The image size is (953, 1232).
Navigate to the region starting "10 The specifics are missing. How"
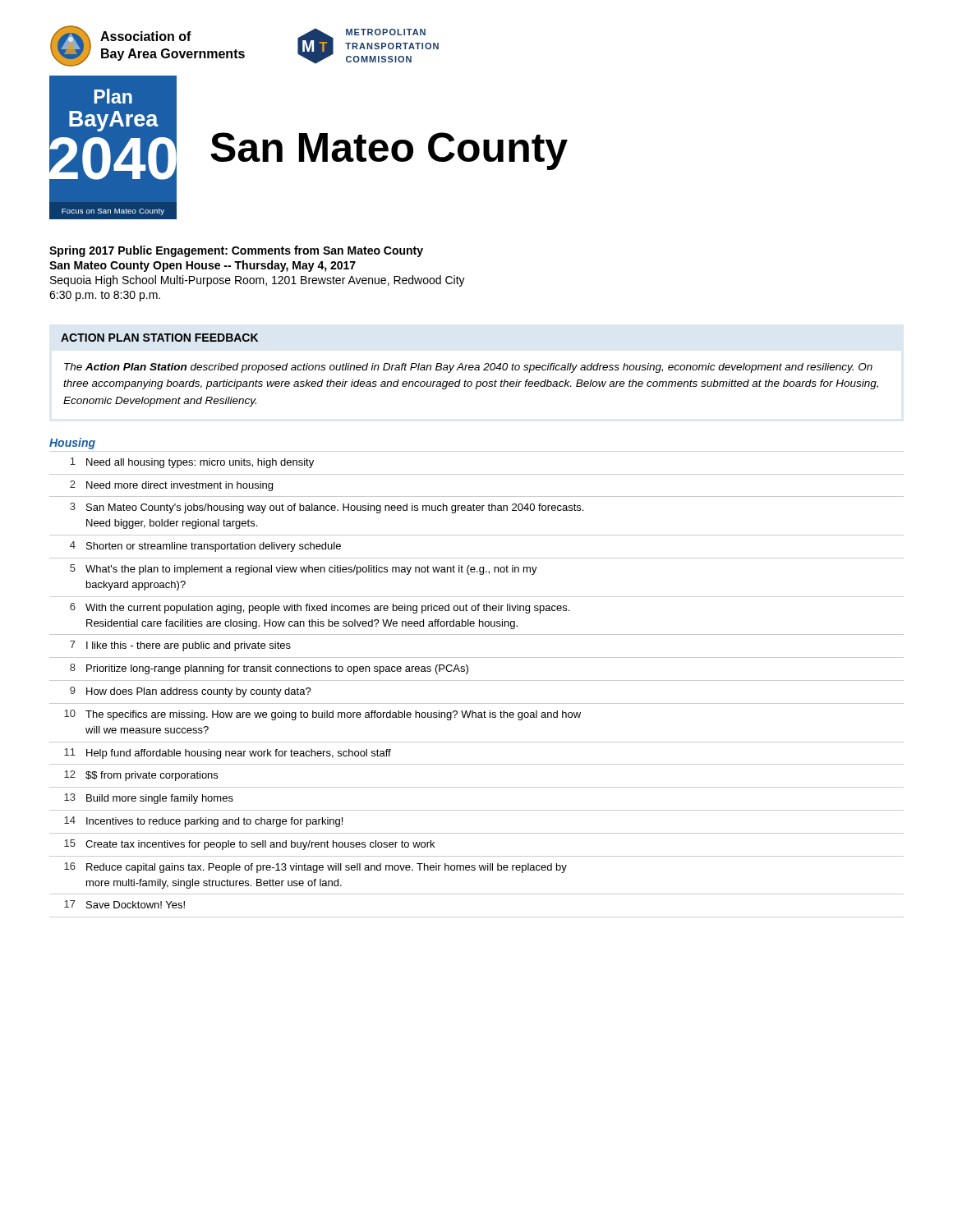point(476,723)
